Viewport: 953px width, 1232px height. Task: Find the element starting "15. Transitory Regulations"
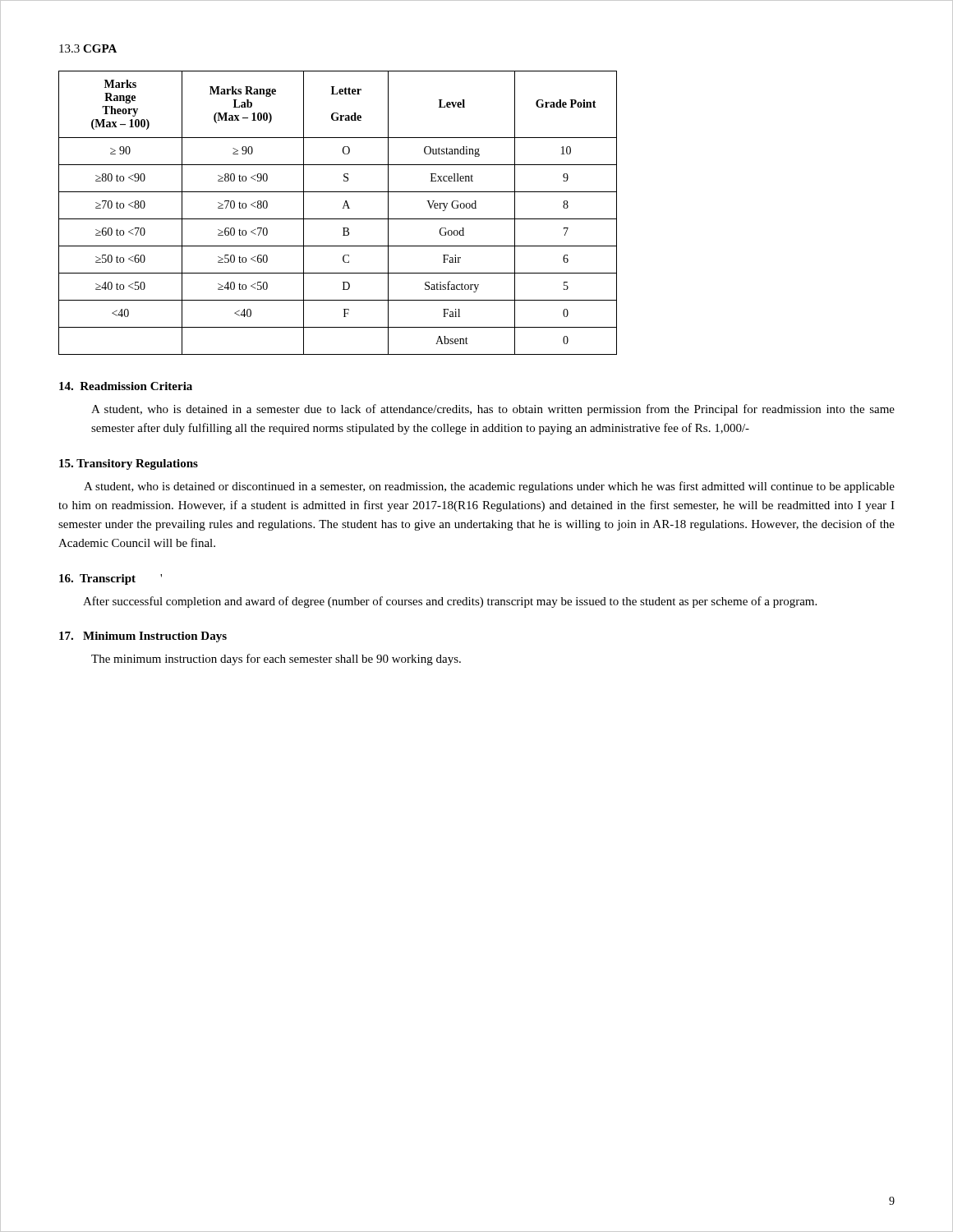[128, 463]
